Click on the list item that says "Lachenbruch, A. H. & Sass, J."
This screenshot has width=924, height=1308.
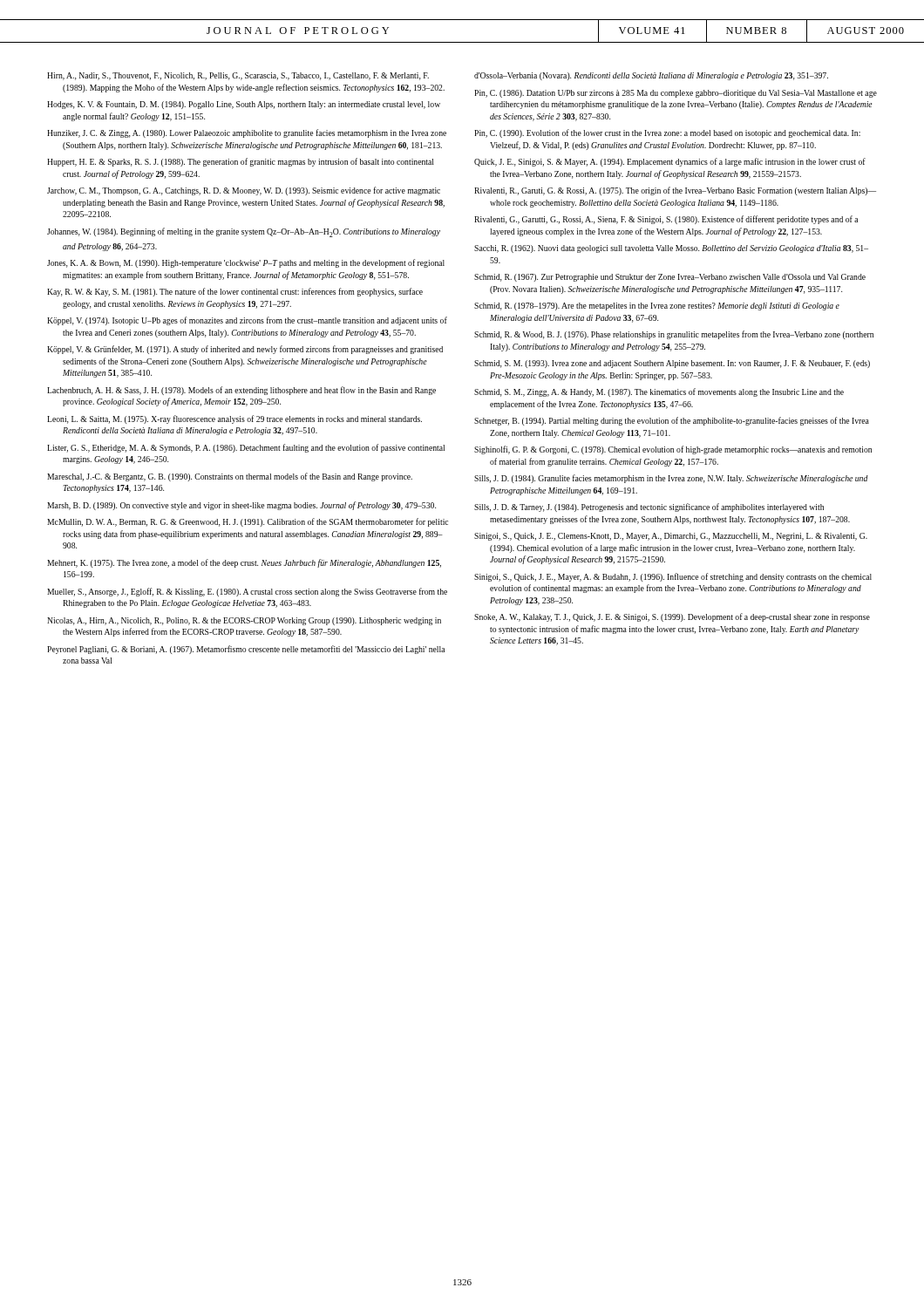[x=242, y=396]
